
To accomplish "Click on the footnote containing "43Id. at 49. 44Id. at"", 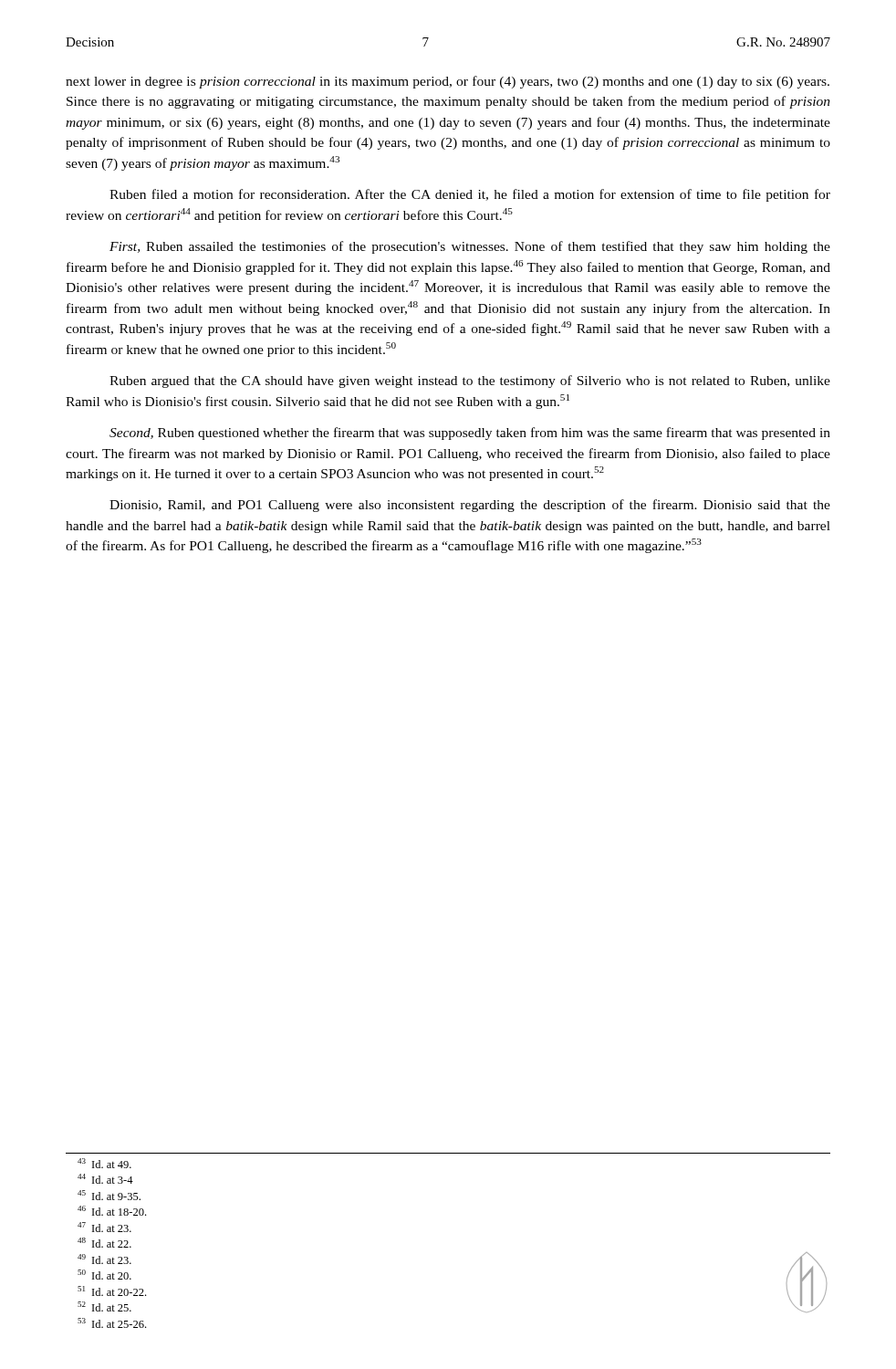I will [x=104, y=1163].
